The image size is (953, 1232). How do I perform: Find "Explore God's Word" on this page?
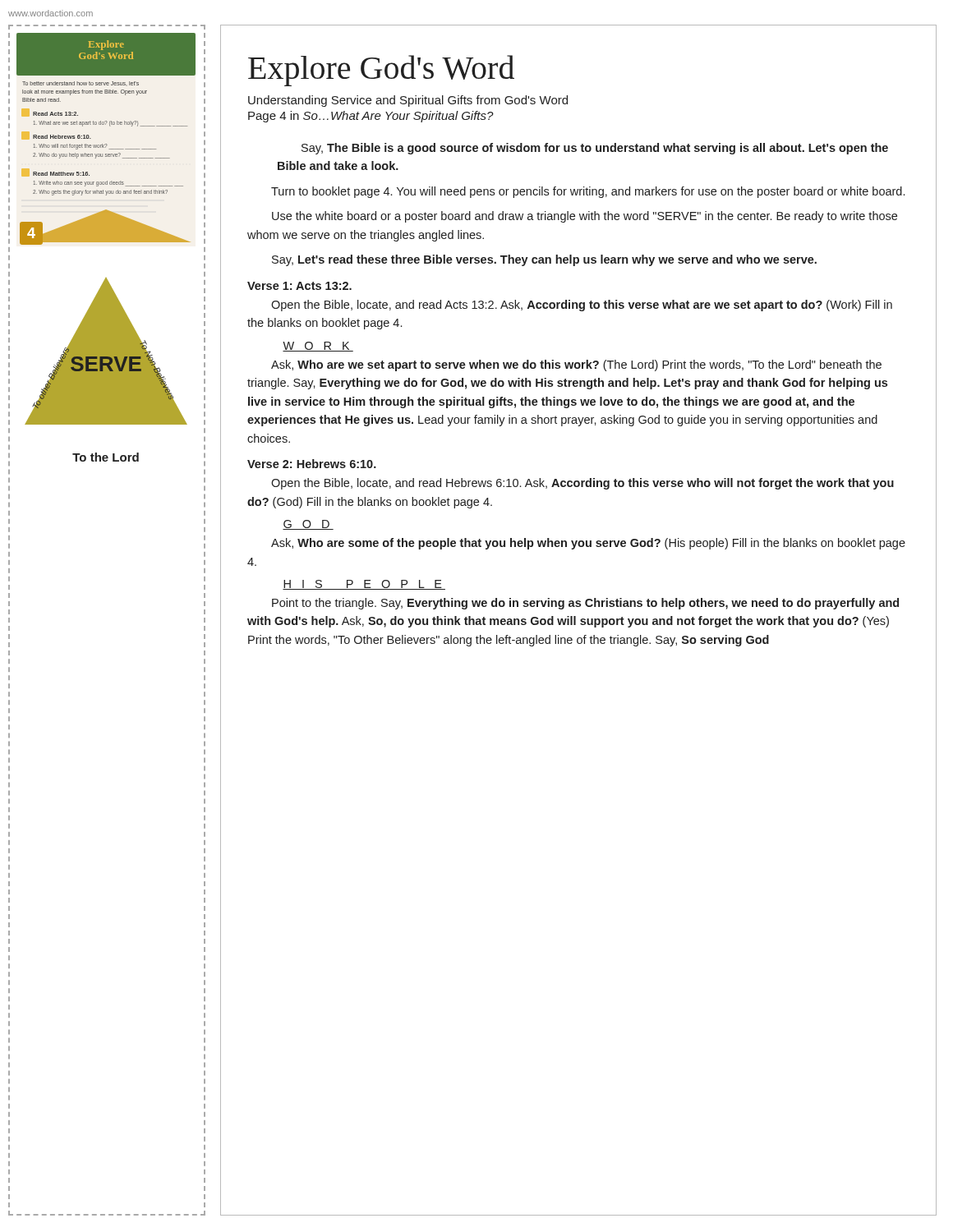381,71
